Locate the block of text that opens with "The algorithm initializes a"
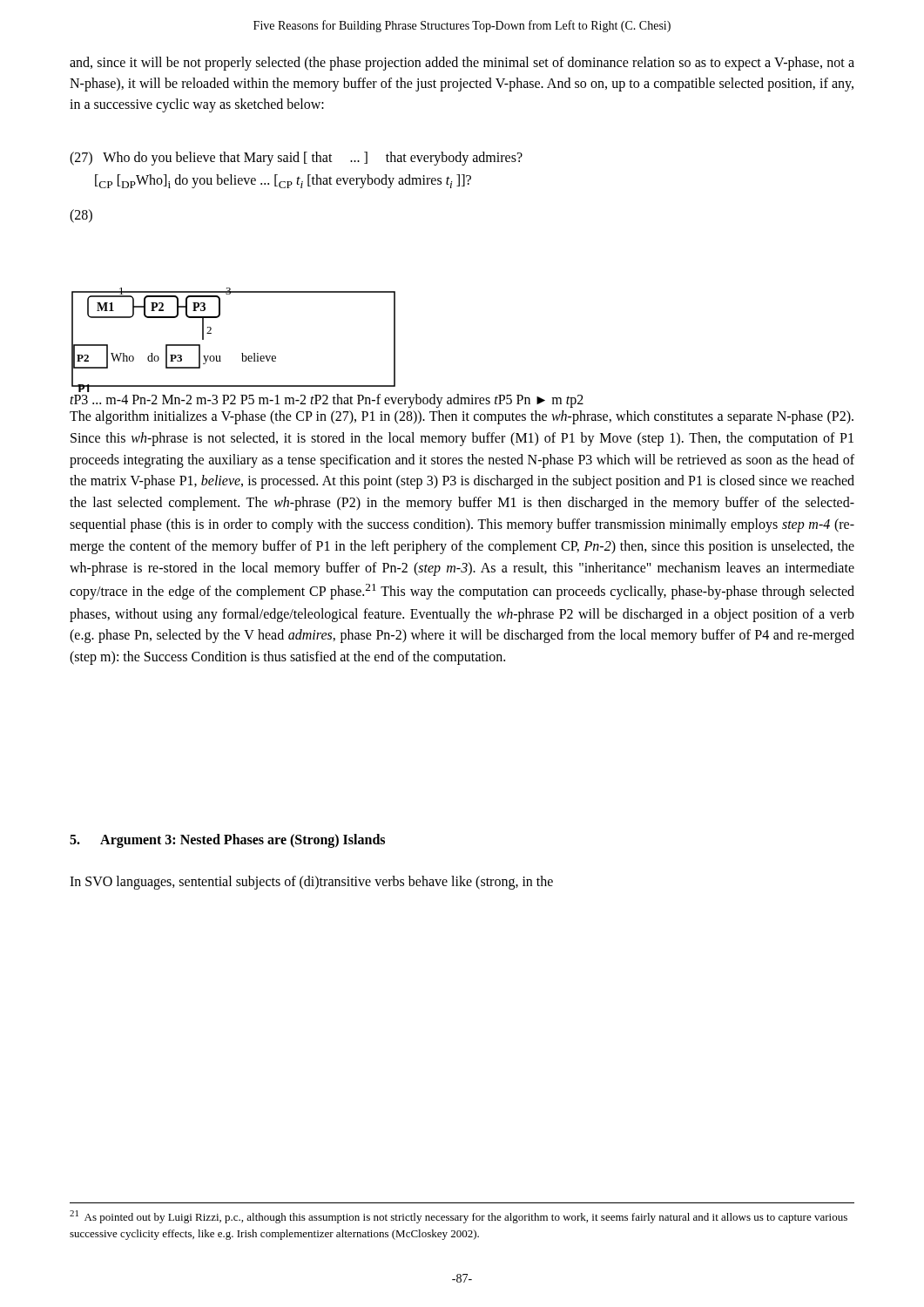This screenshot has height=1307, width=924. (462, 536)
